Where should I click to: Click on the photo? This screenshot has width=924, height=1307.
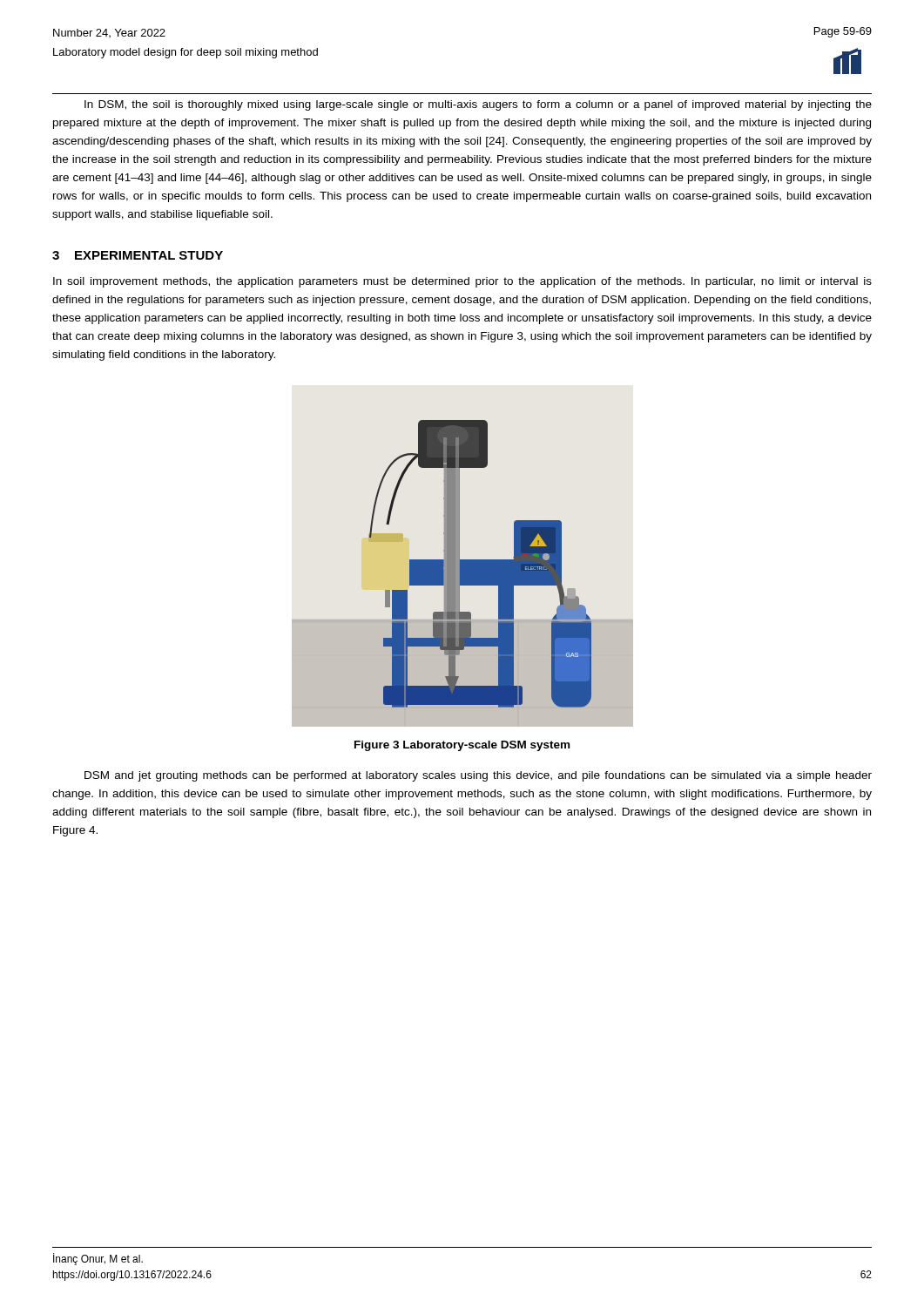click(462, 557)
